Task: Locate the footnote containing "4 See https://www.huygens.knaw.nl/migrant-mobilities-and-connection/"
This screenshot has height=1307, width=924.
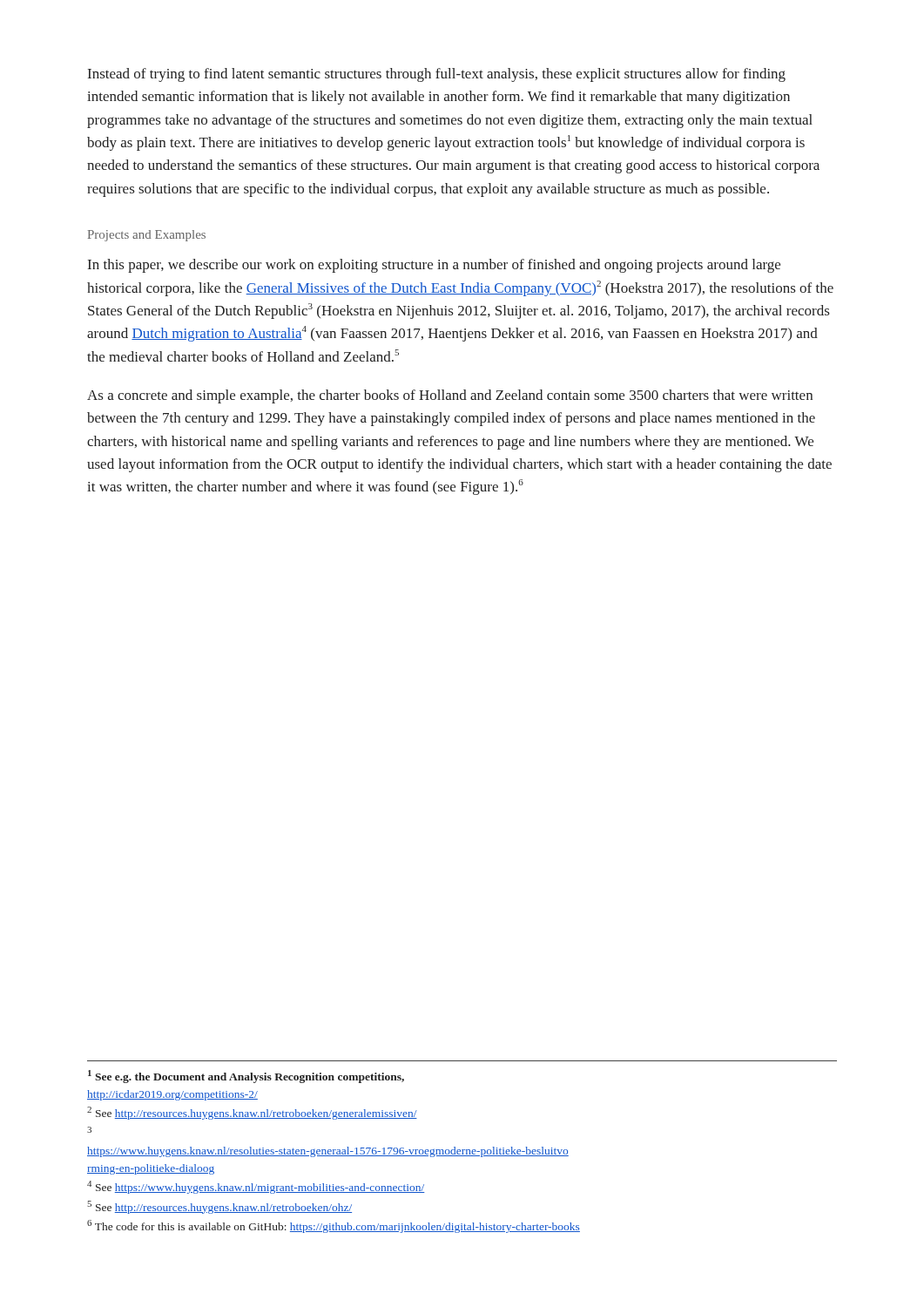Action: (256, 1187)
